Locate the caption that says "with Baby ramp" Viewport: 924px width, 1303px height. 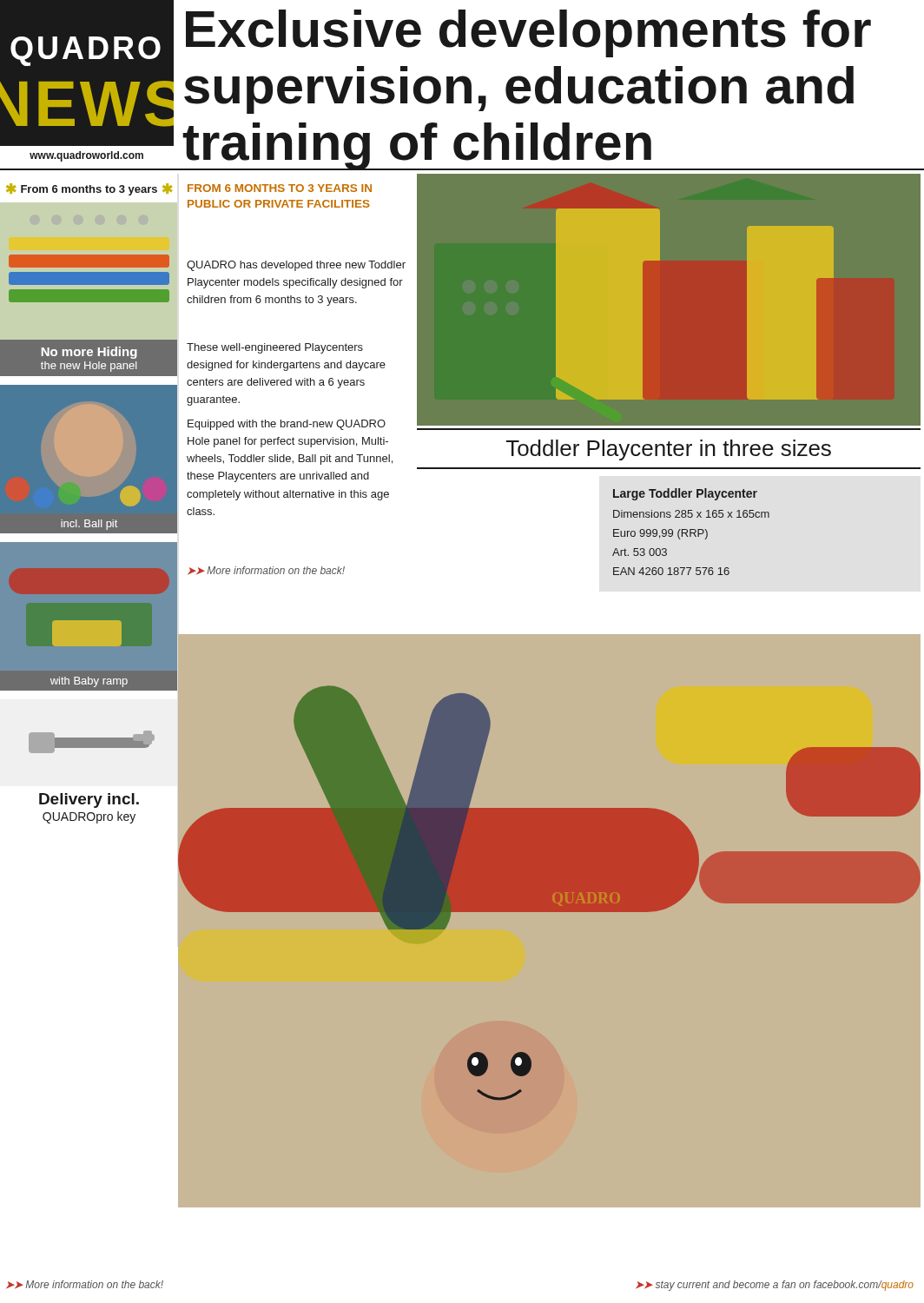click(x=89, y=681)
